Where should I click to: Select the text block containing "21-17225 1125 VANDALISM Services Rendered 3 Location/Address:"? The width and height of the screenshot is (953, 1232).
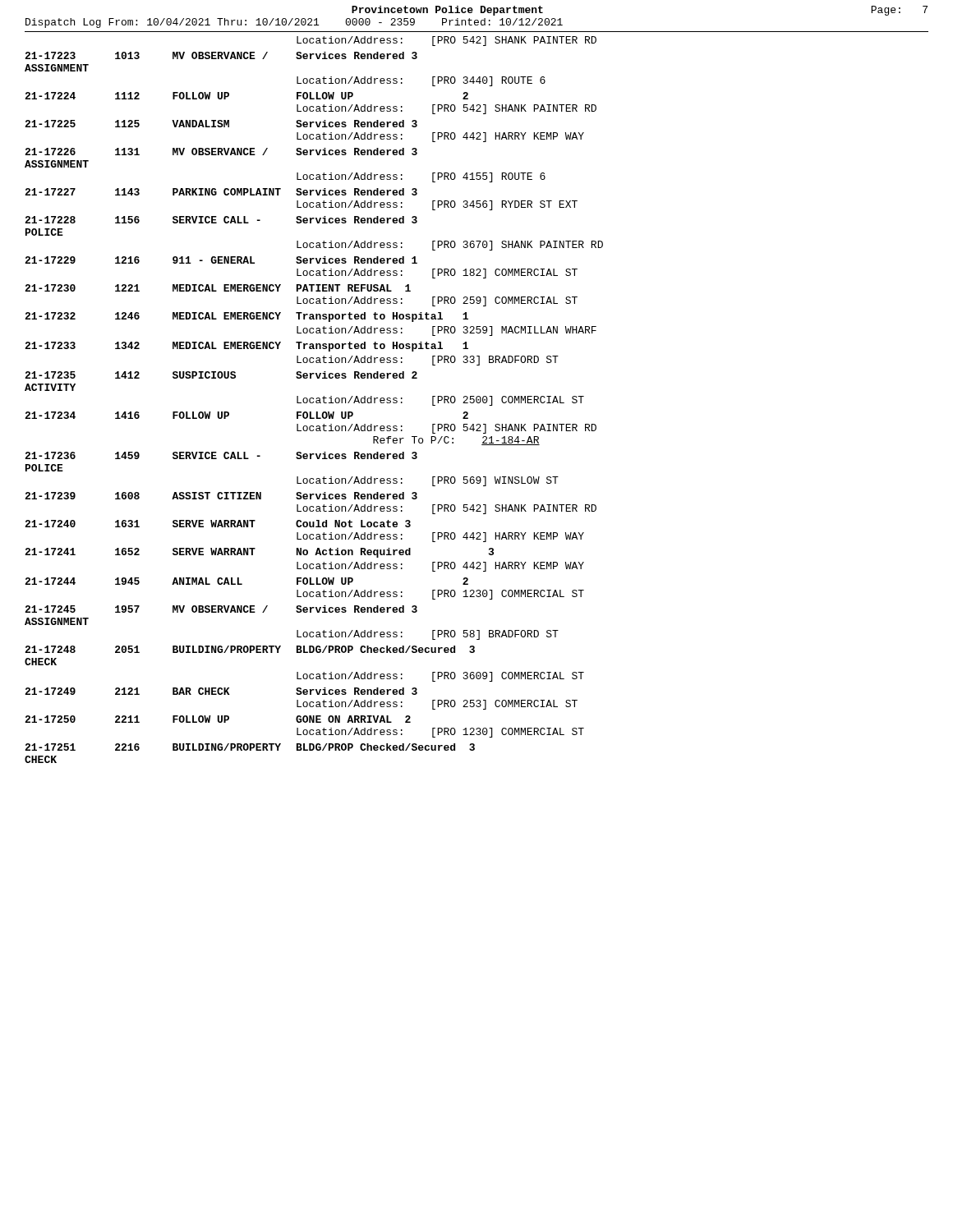coord(476,131)
